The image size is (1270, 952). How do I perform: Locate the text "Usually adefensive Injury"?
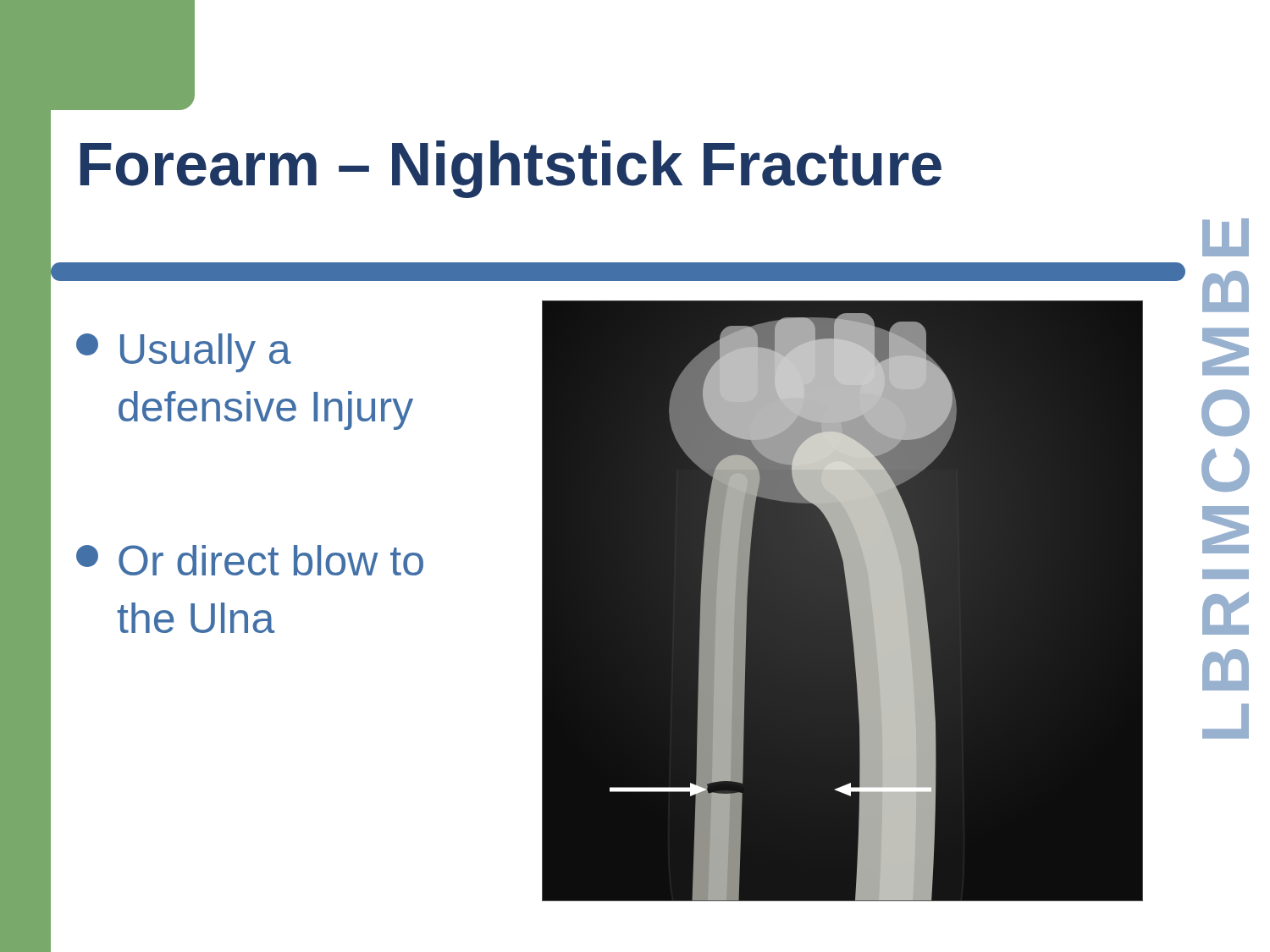[245, 379]
